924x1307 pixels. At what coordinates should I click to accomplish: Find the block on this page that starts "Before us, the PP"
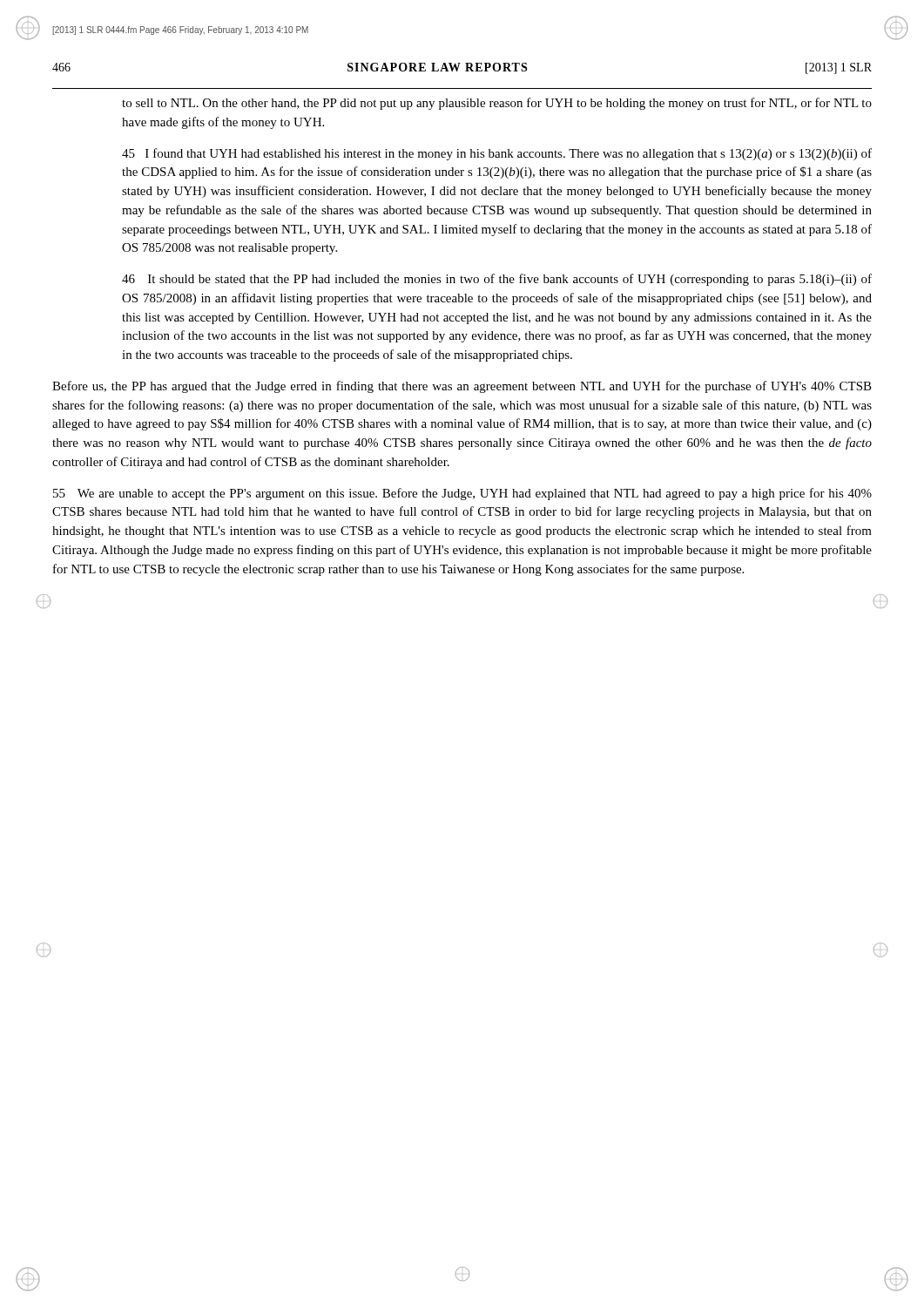[x=462, y=424]
